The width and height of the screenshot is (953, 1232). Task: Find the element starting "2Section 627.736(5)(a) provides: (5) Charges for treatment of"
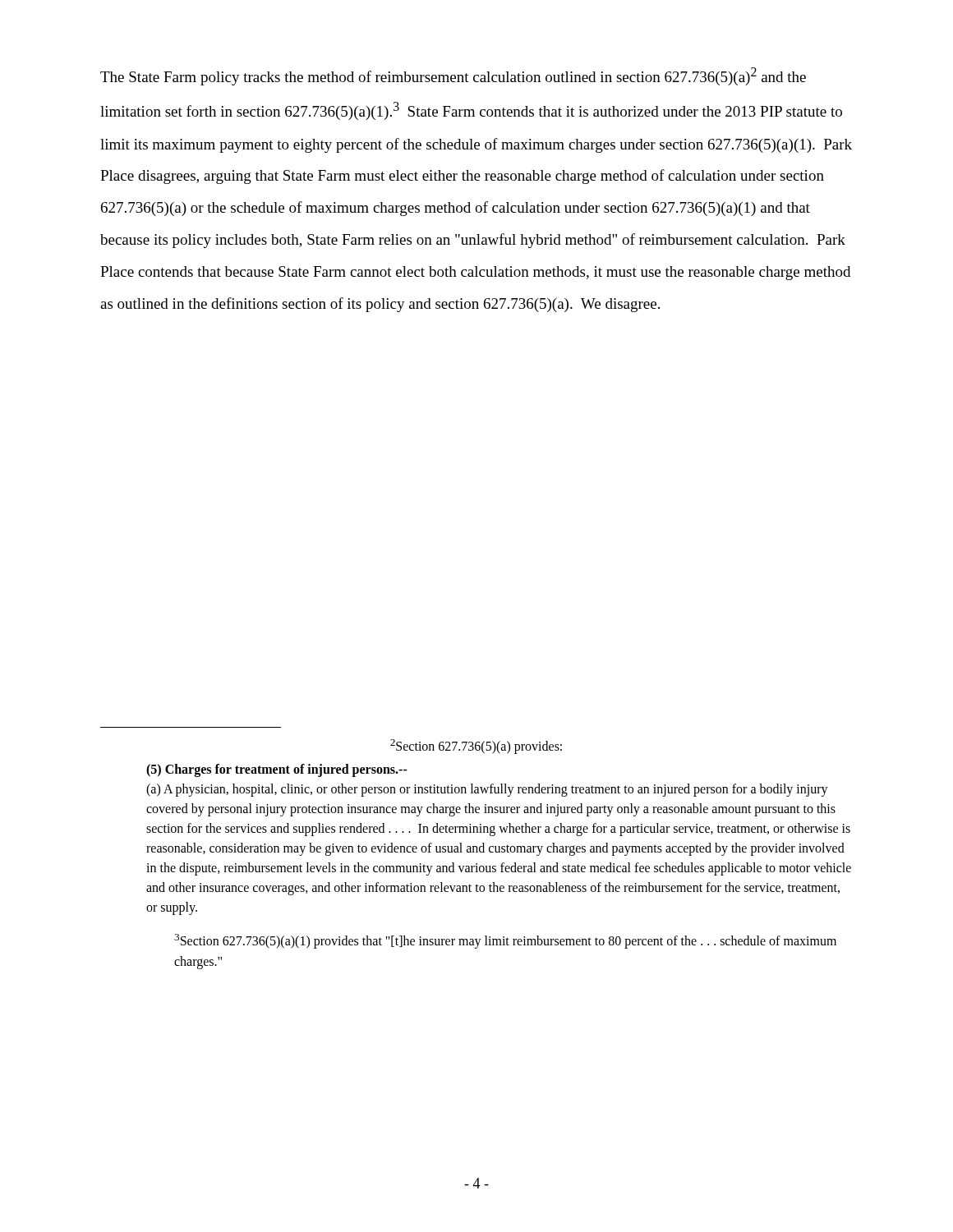(476, 826)
